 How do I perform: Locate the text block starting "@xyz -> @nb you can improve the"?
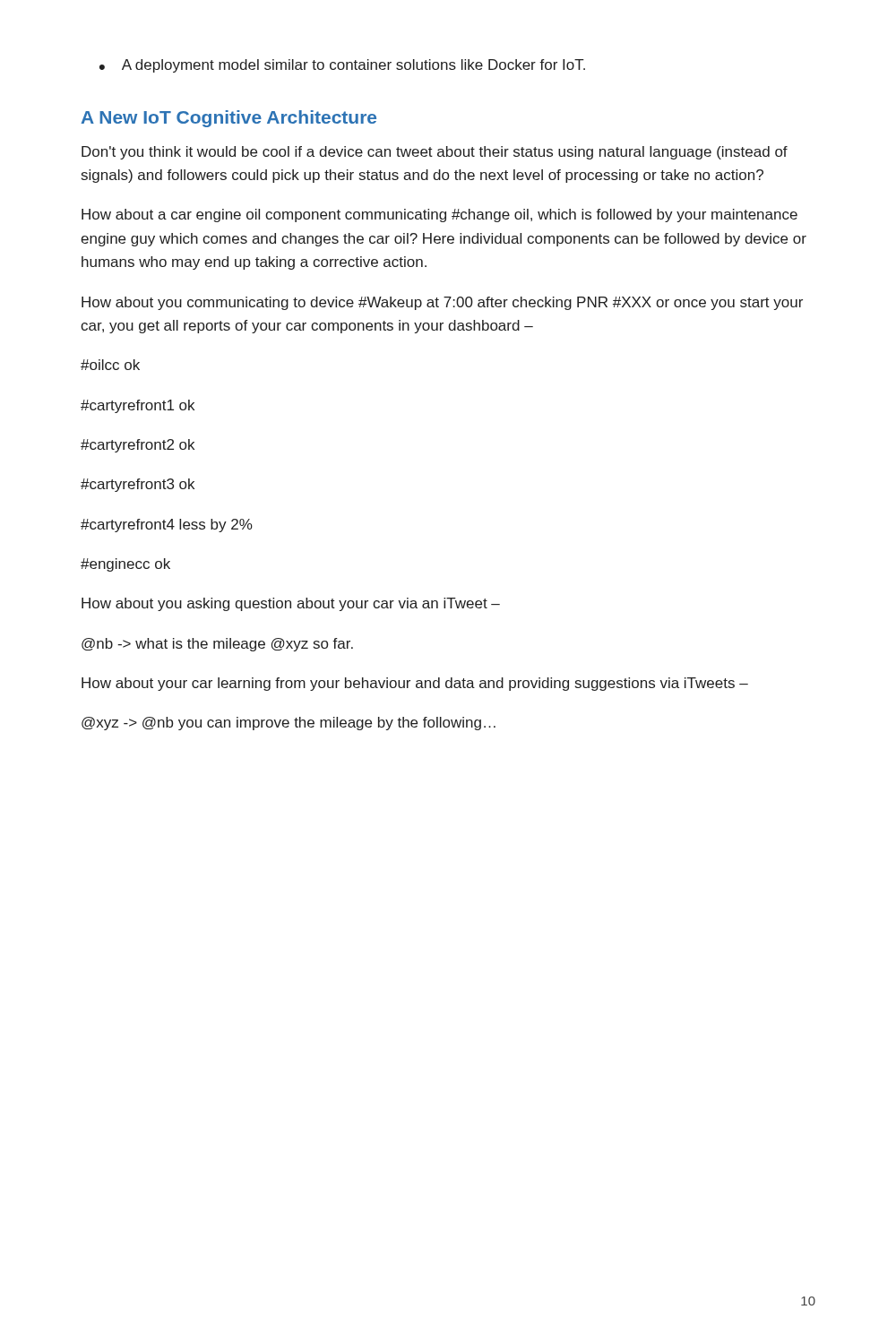(x=289, y=723)
